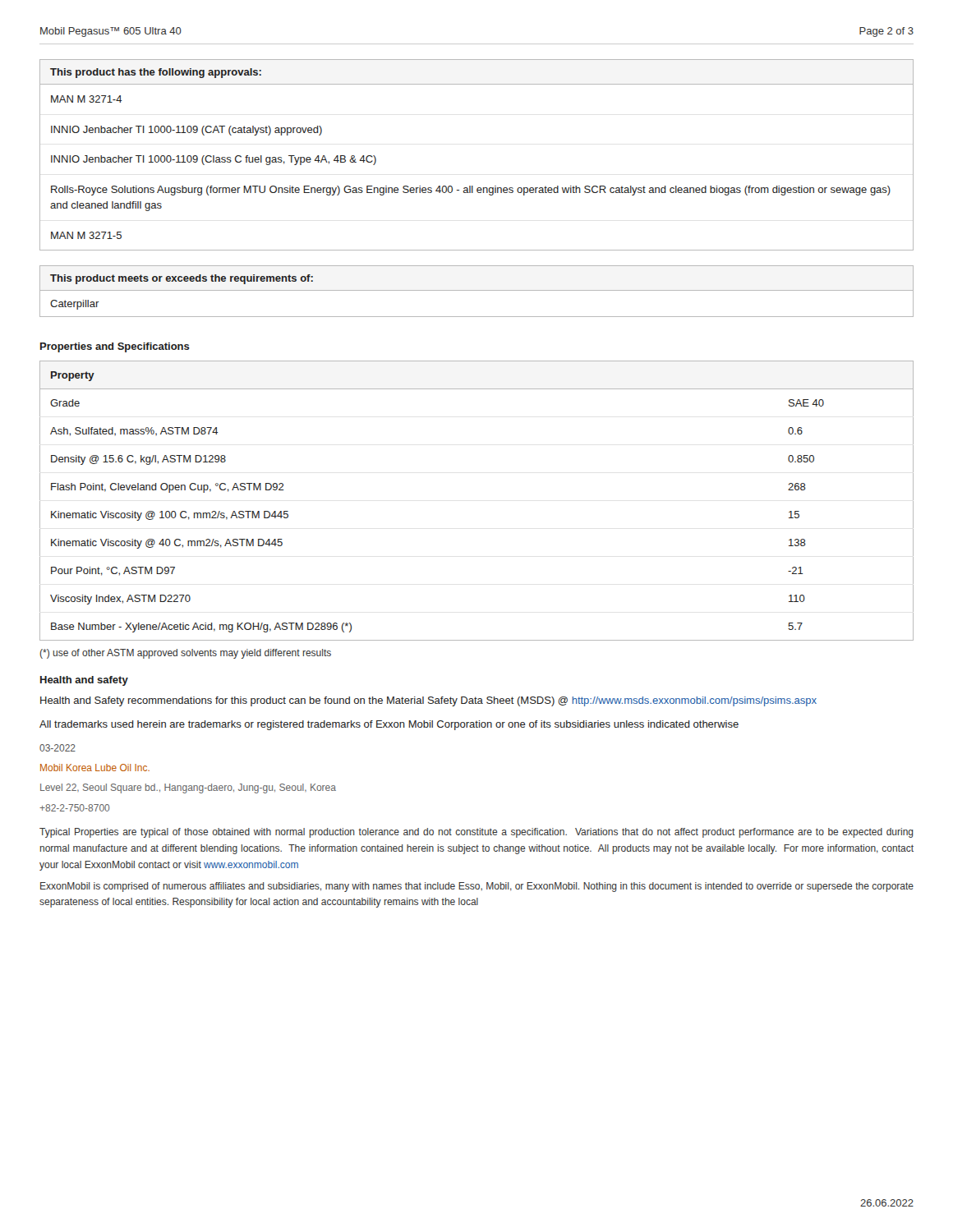
Task: Point to the text starting "Level 22, Seoul Square bd., Hangang-daero, Jung-gu,"
Action: [188, 788]
